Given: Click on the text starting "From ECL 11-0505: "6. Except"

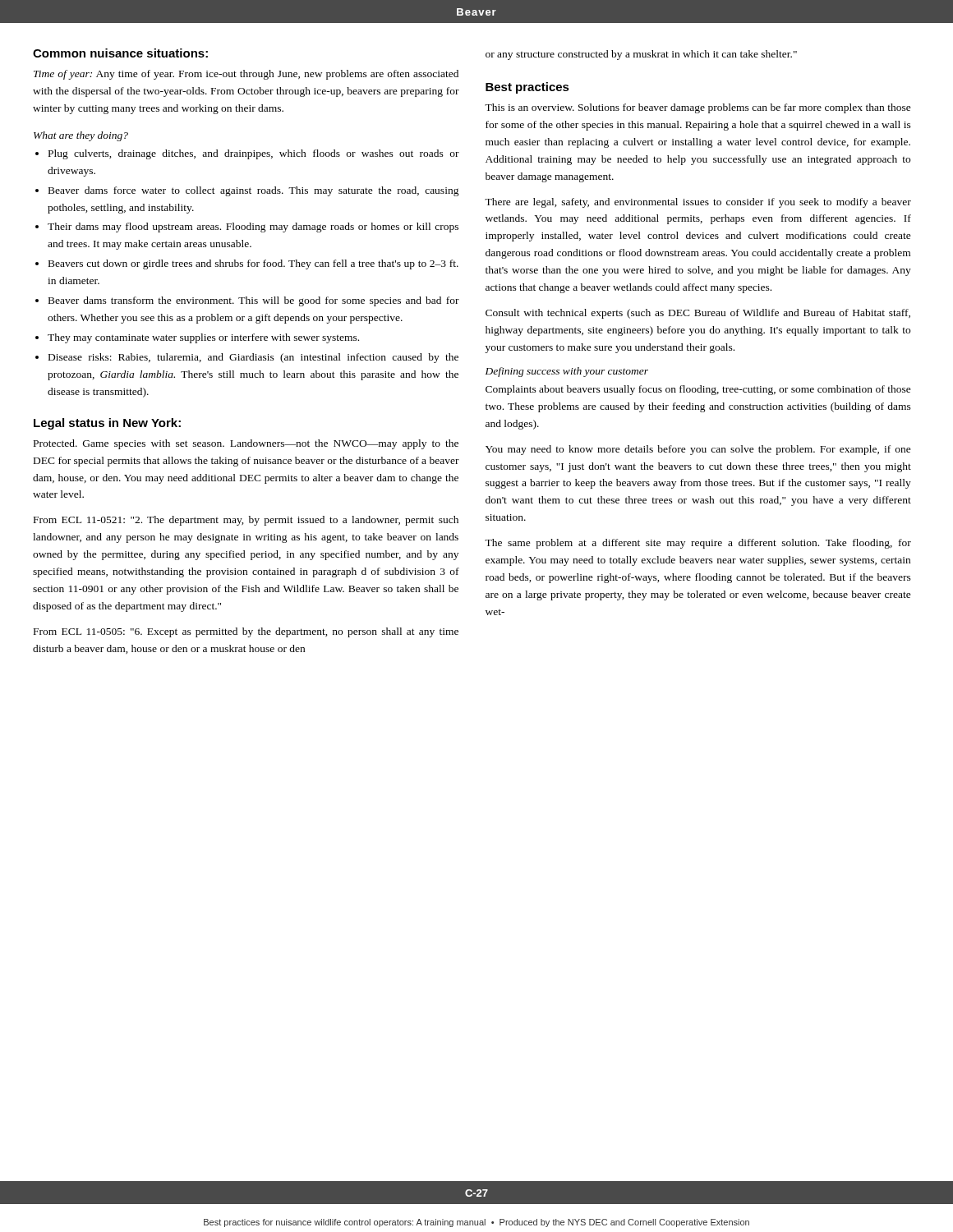Looking at the screenshot, I should [246, 640].
